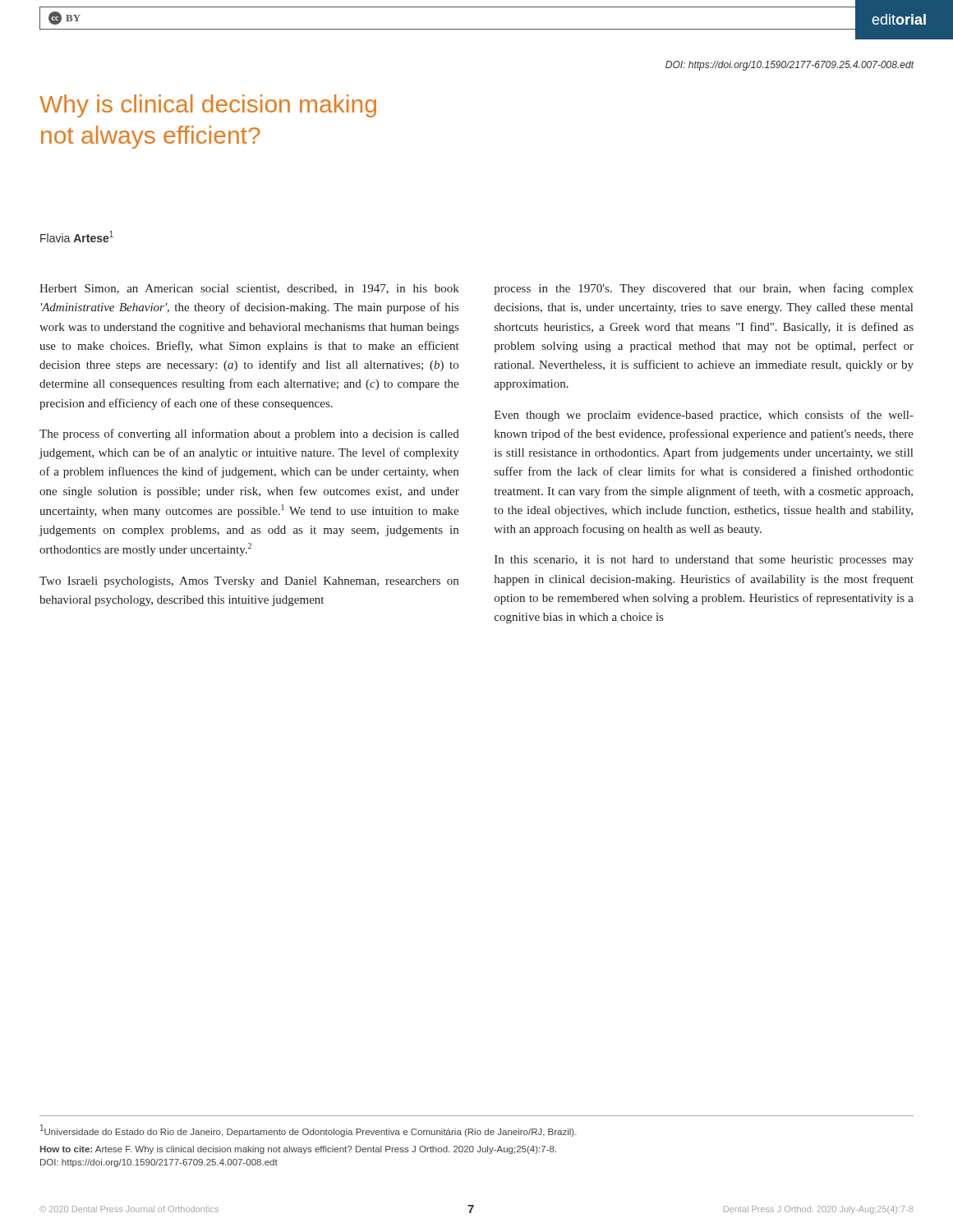Image resolution: width=953 pixels, height=1232 pixels.
Task: Point to the block beginning "Even though we proclaim evidence-based"
Action: click(x=704, y=472)
